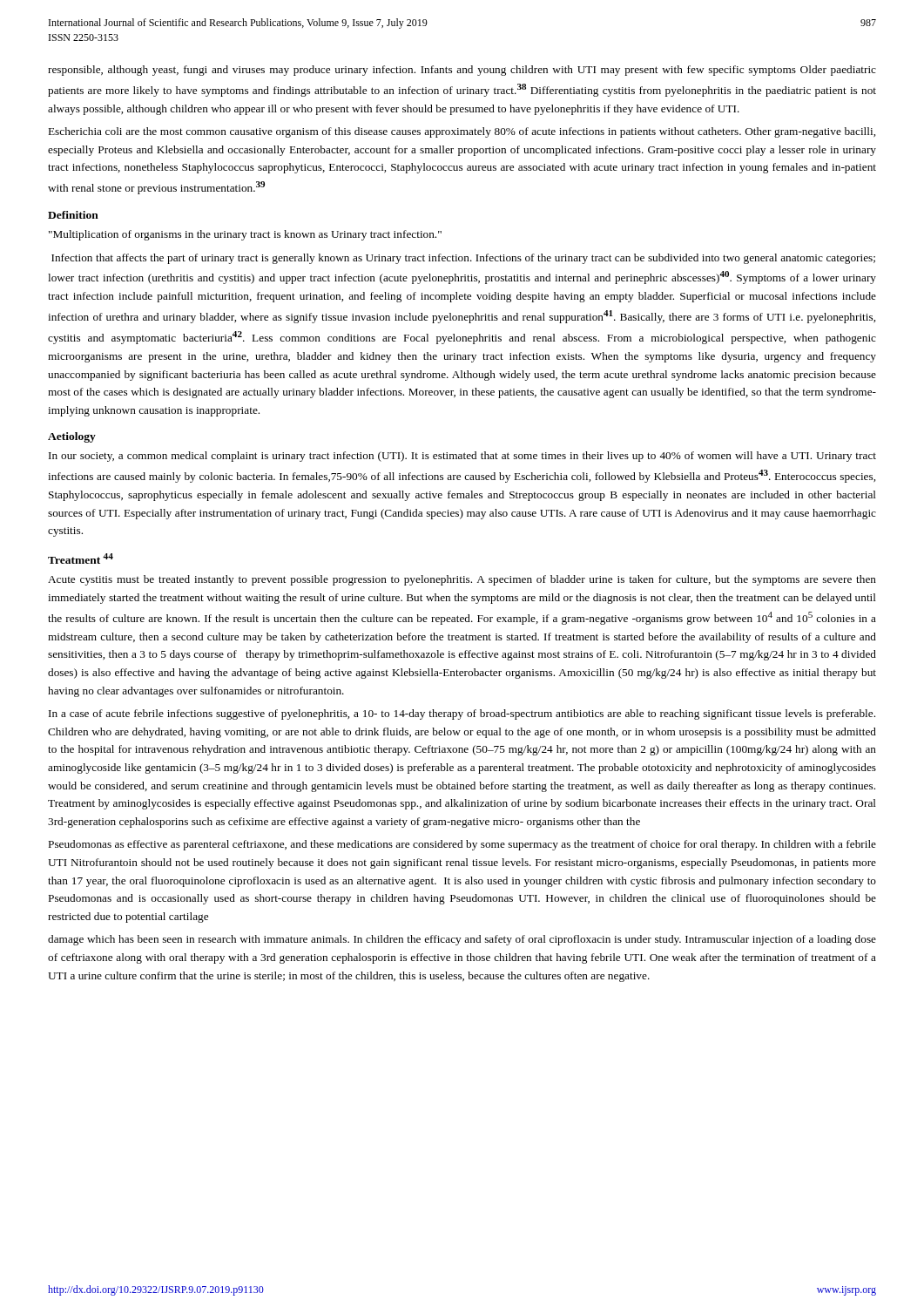Locate the region starting "Infection that affects the"
The image size is (924, 1307).
tap(462, 334)
